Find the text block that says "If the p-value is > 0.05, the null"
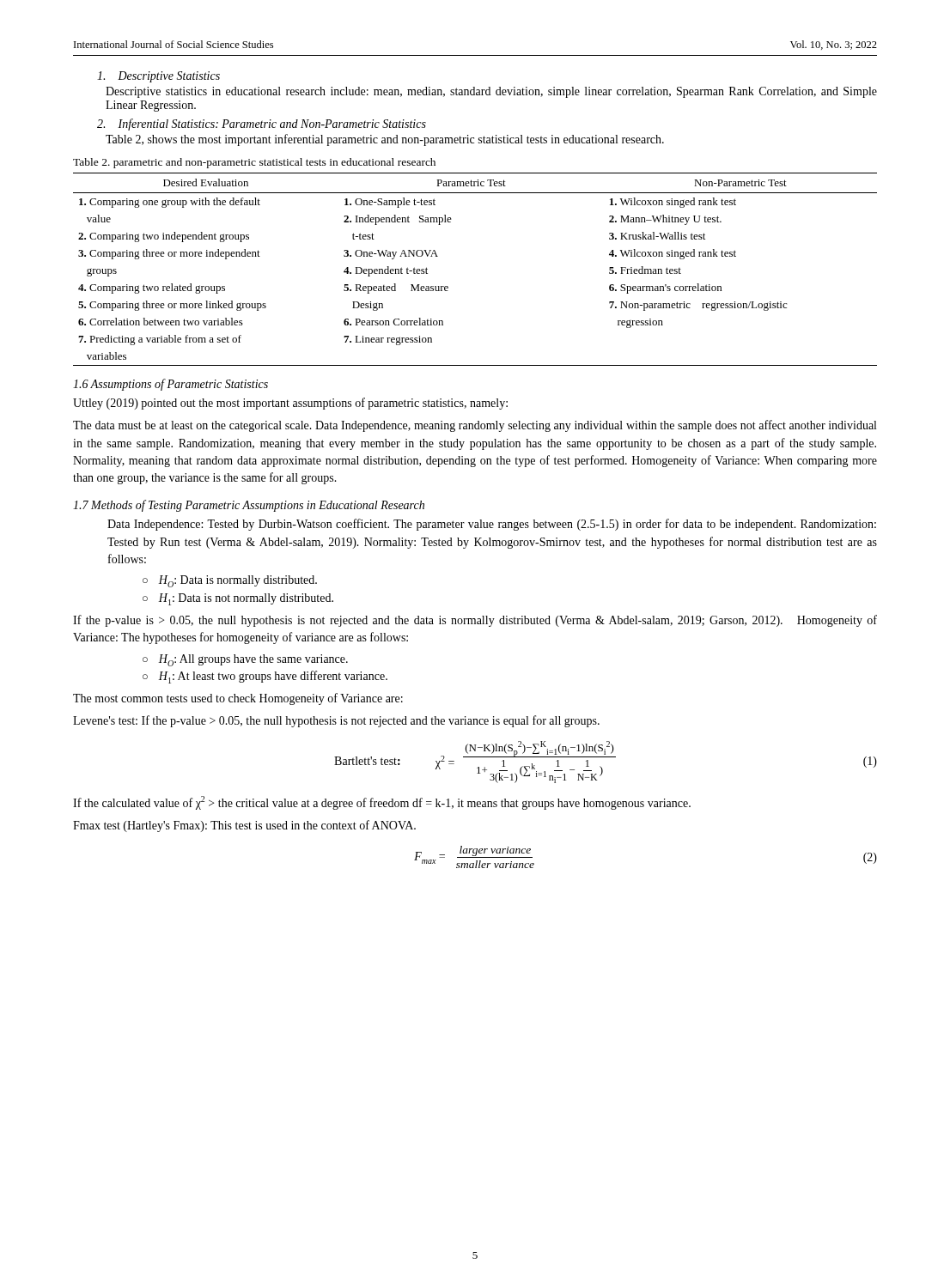This screenshot has height=1288, width=950. 475,629
